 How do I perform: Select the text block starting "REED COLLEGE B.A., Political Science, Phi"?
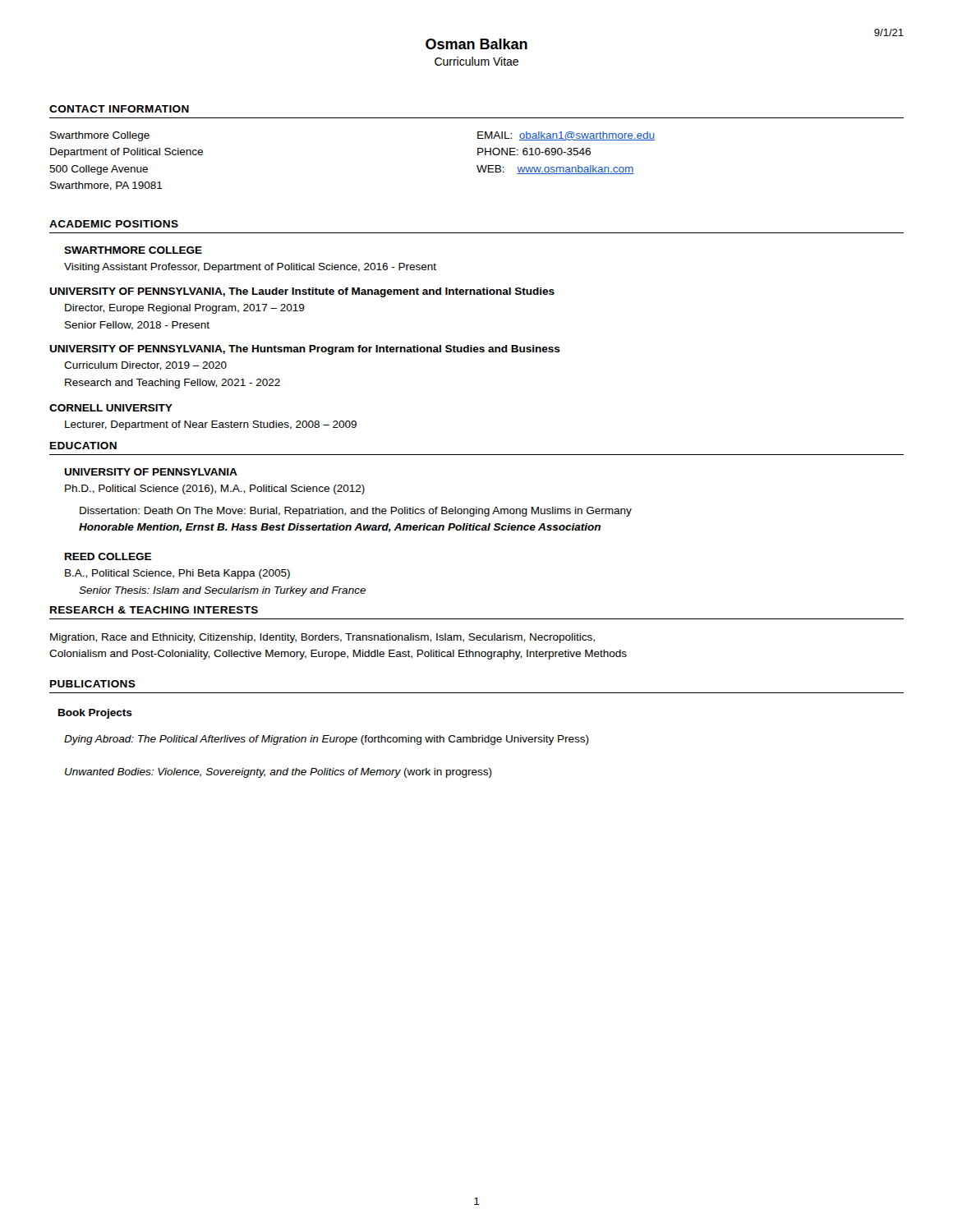pos(108,556)
